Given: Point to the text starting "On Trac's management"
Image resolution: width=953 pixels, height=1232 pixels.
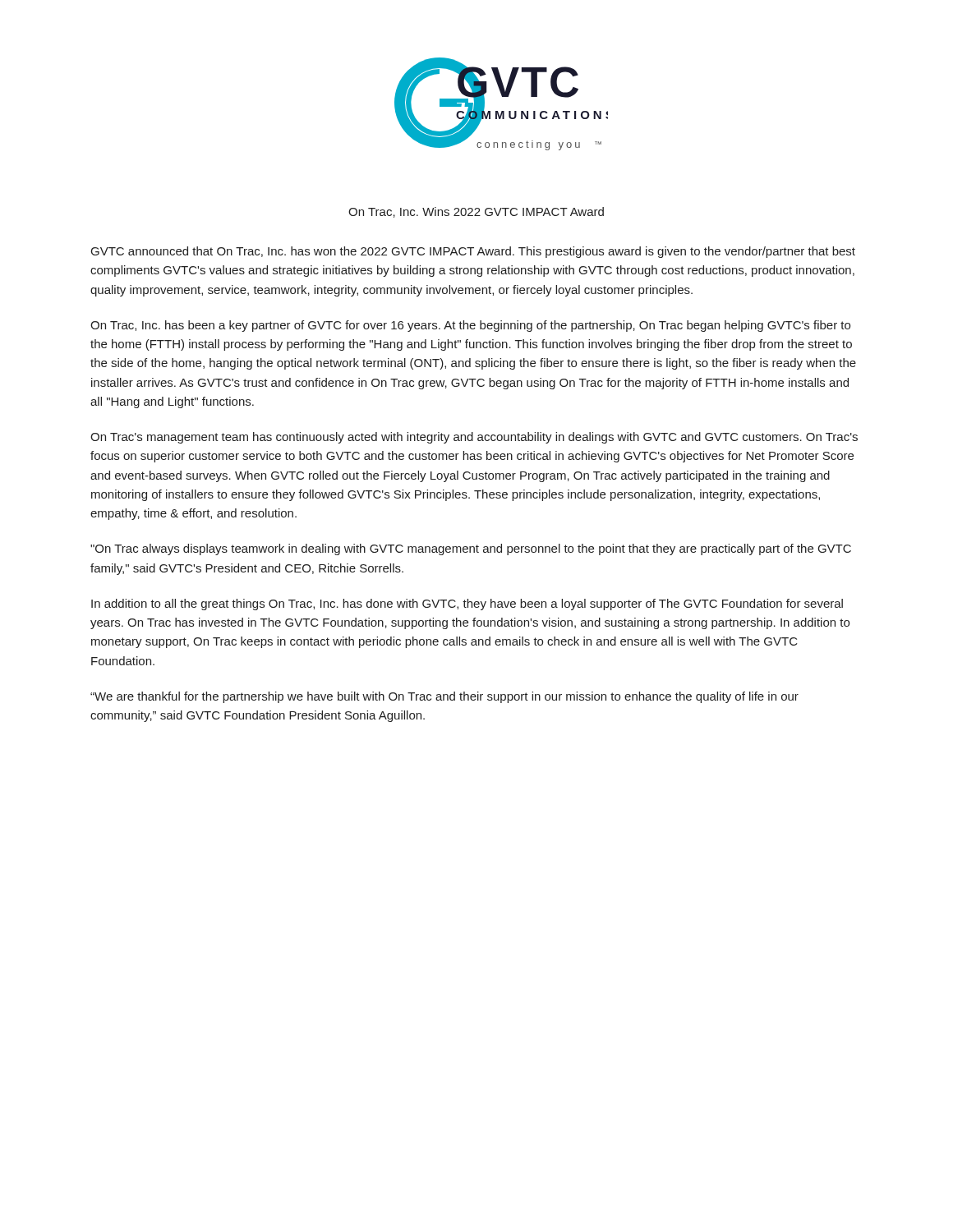Looking at the screenshot, I should pyautogui.click(x=474, y=475).
